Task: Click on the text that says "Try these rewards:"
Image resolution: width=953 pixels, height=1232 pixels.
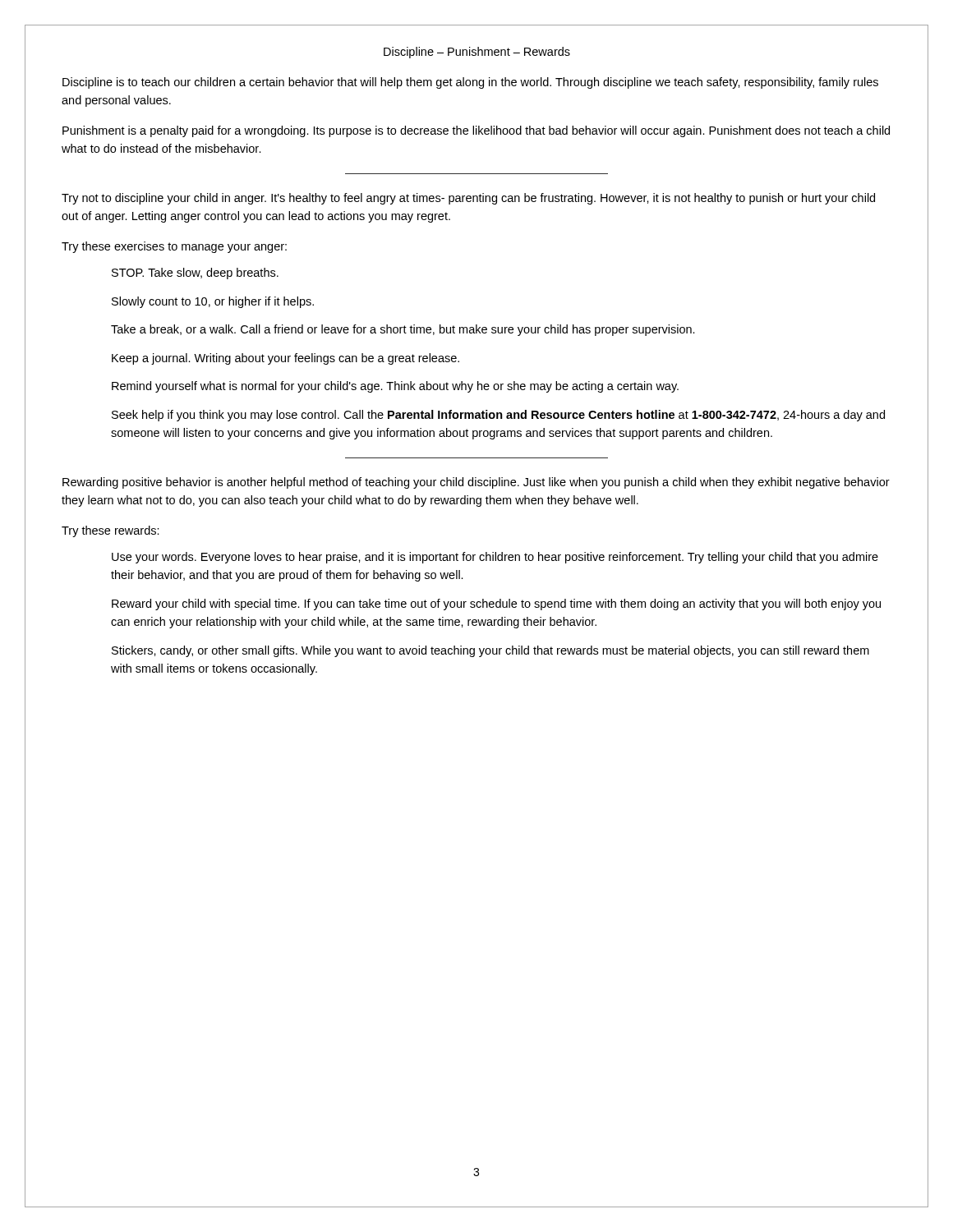Action: [x=111, y=530]
